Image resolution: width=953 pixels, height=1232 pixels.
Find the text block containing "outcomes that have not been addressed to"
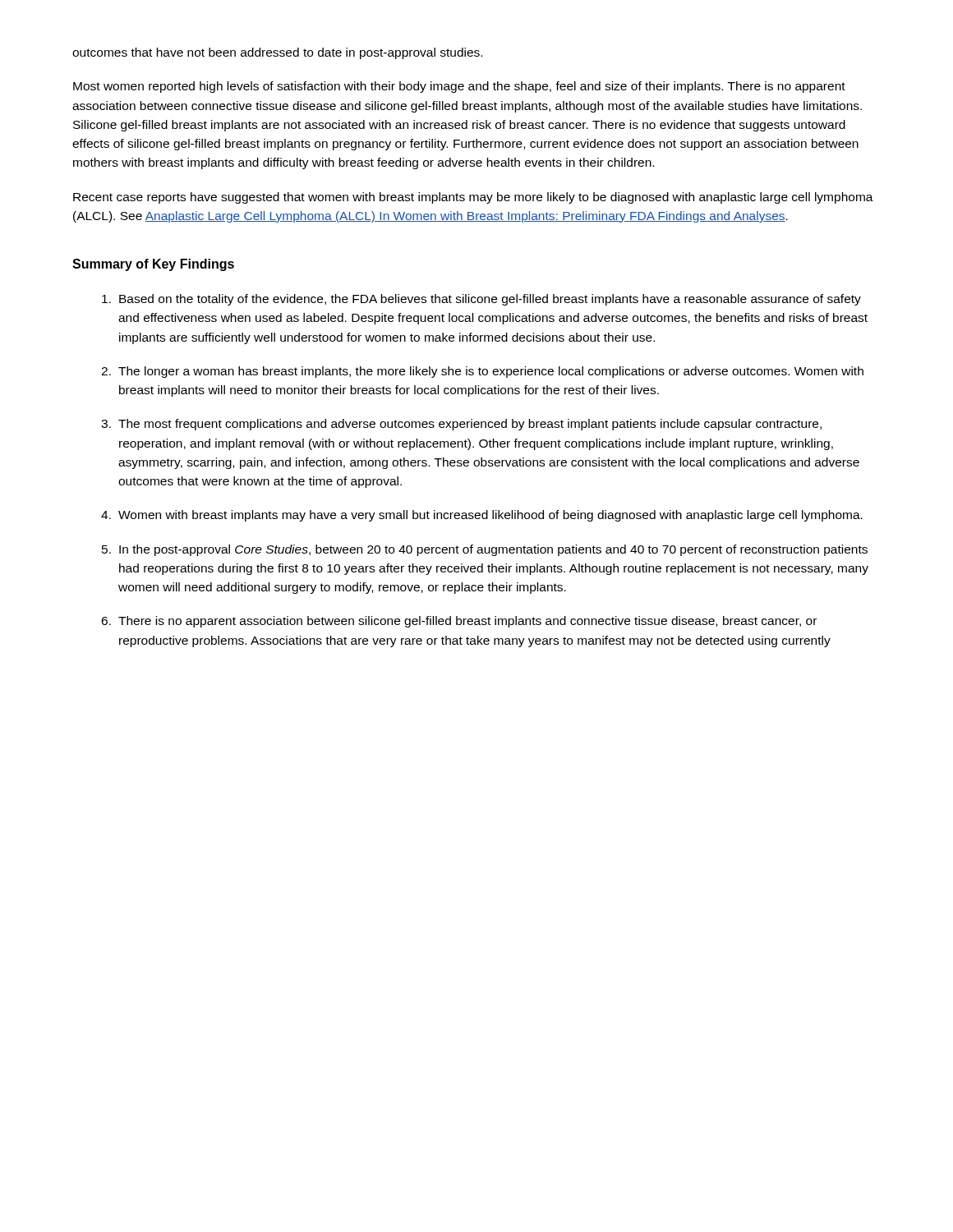point(278,52)
